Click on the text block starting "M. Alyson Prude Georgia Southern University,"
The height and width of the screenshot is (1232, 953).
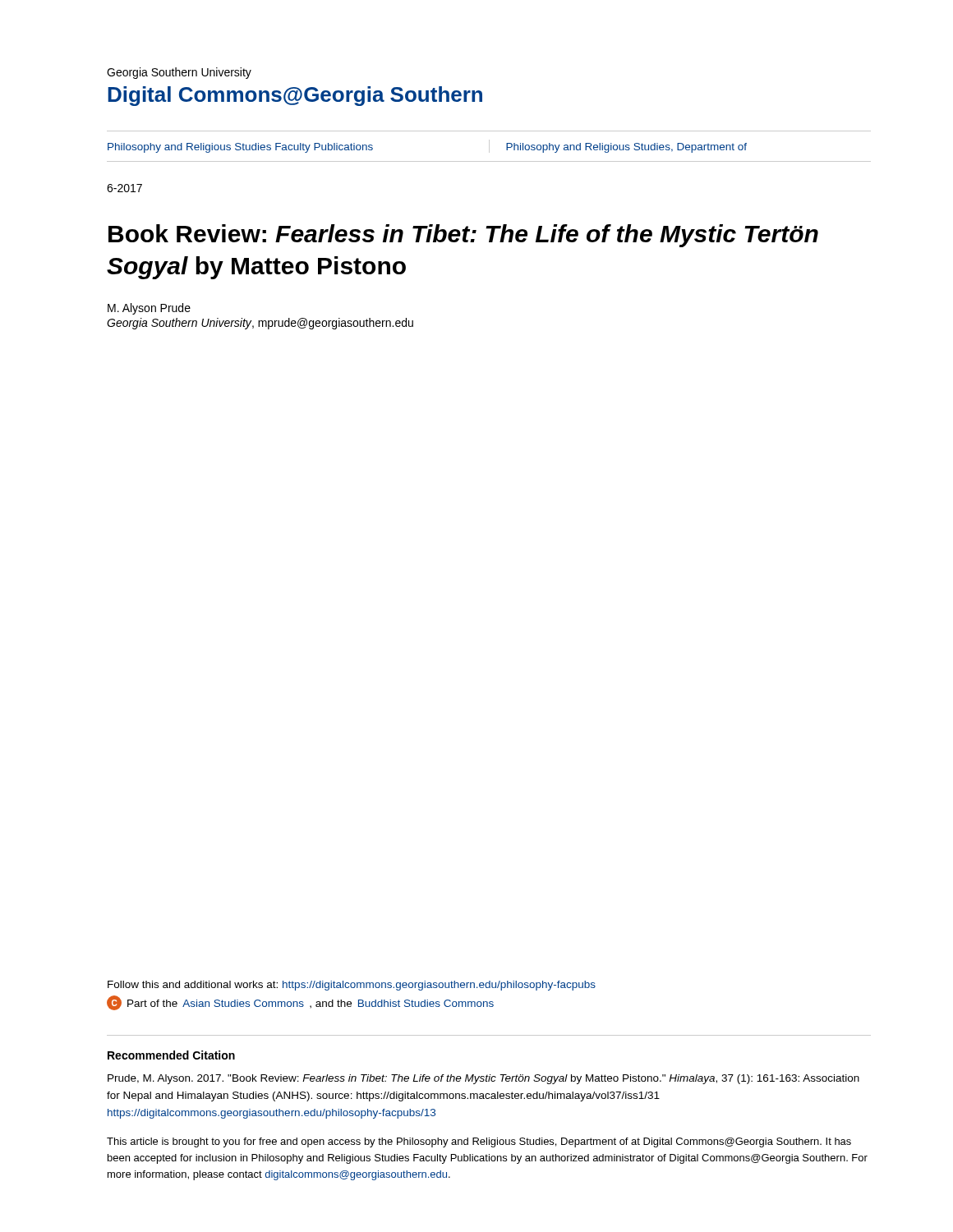point(149,309)
